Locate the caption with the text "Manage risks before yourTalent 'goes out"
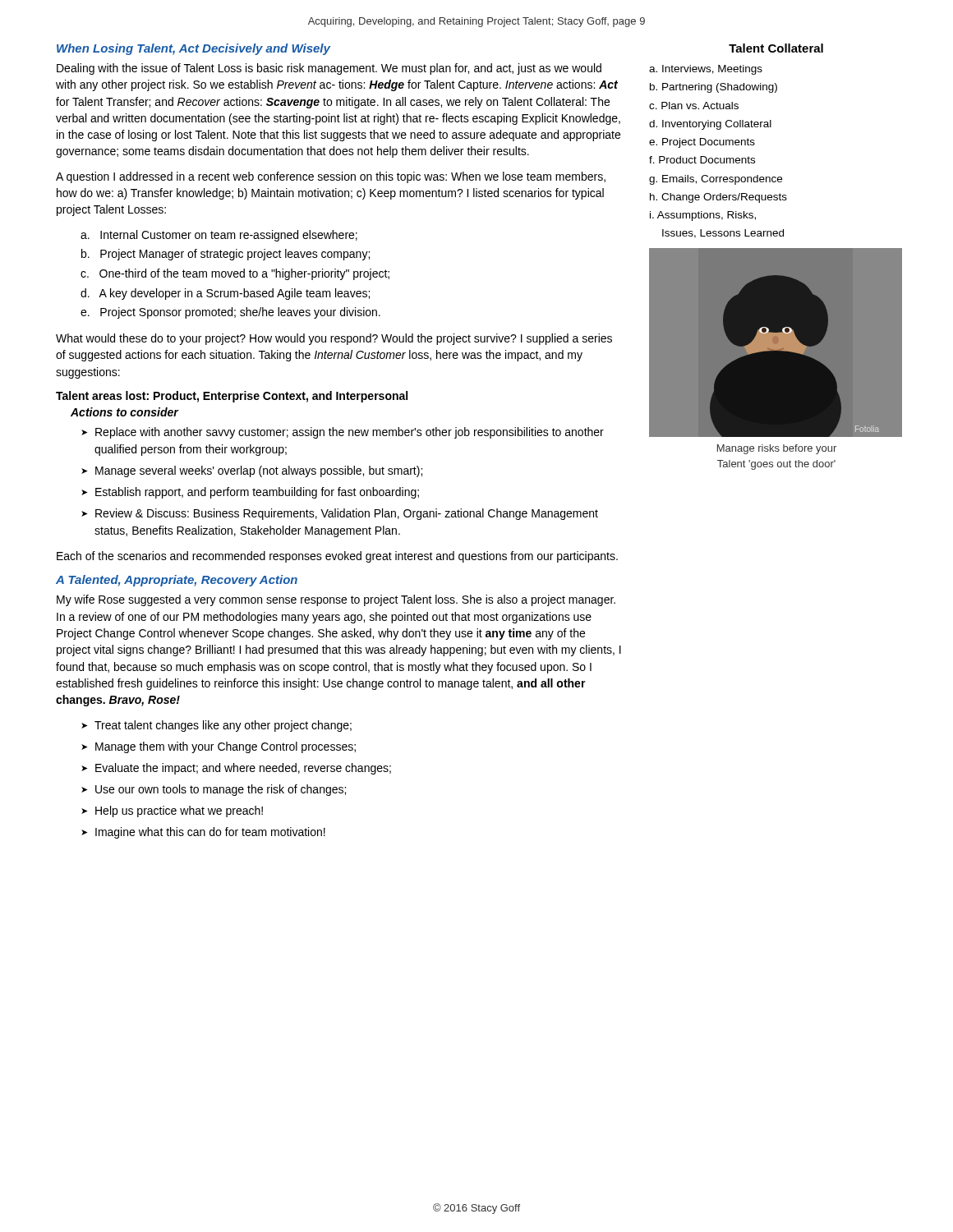The width and height of the screenshot is (953, 1232). [x=776, y=456]
